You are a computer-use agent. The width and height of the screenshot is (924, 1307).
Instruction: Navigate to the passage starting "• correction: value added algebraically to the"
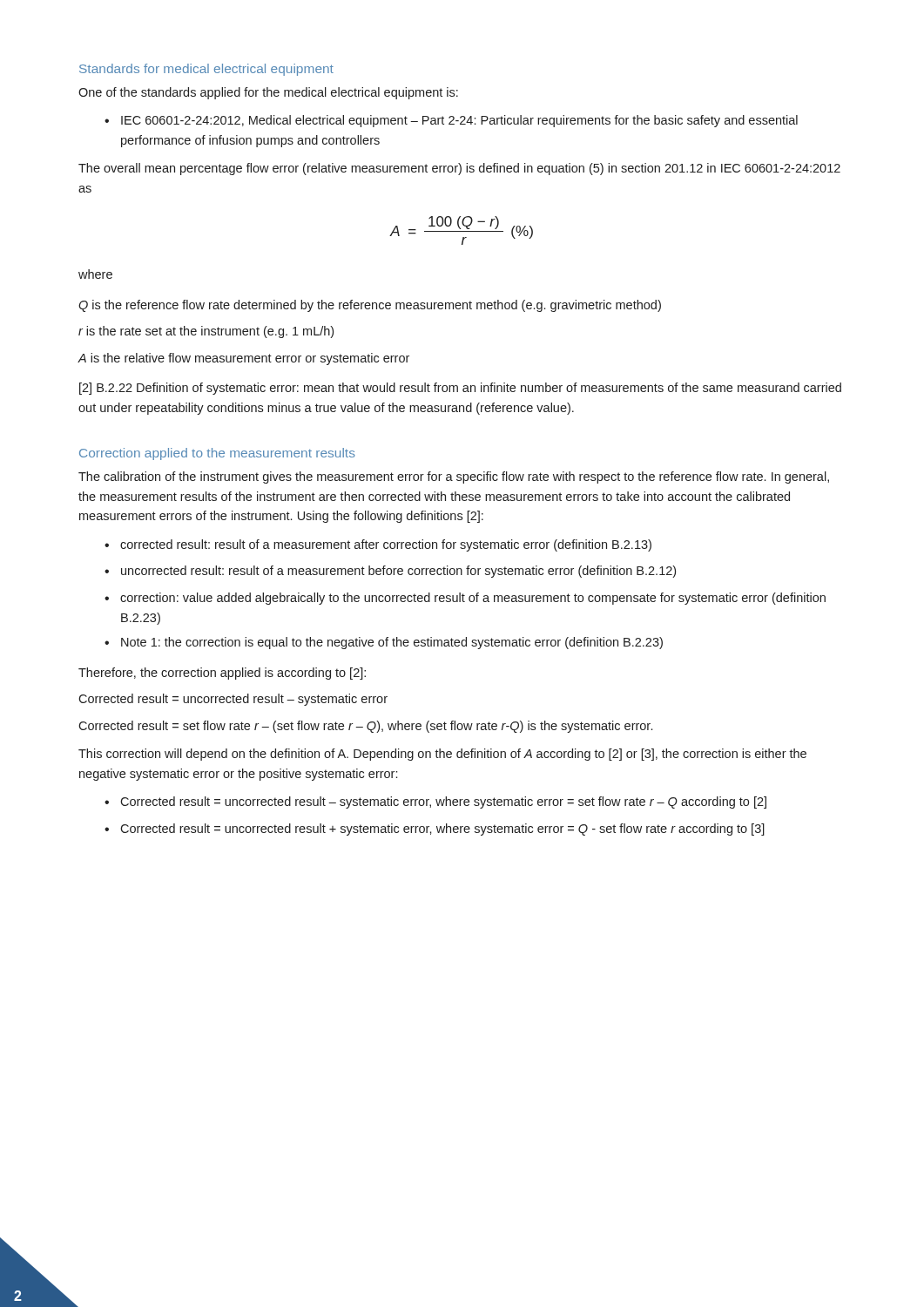[475, 608]
